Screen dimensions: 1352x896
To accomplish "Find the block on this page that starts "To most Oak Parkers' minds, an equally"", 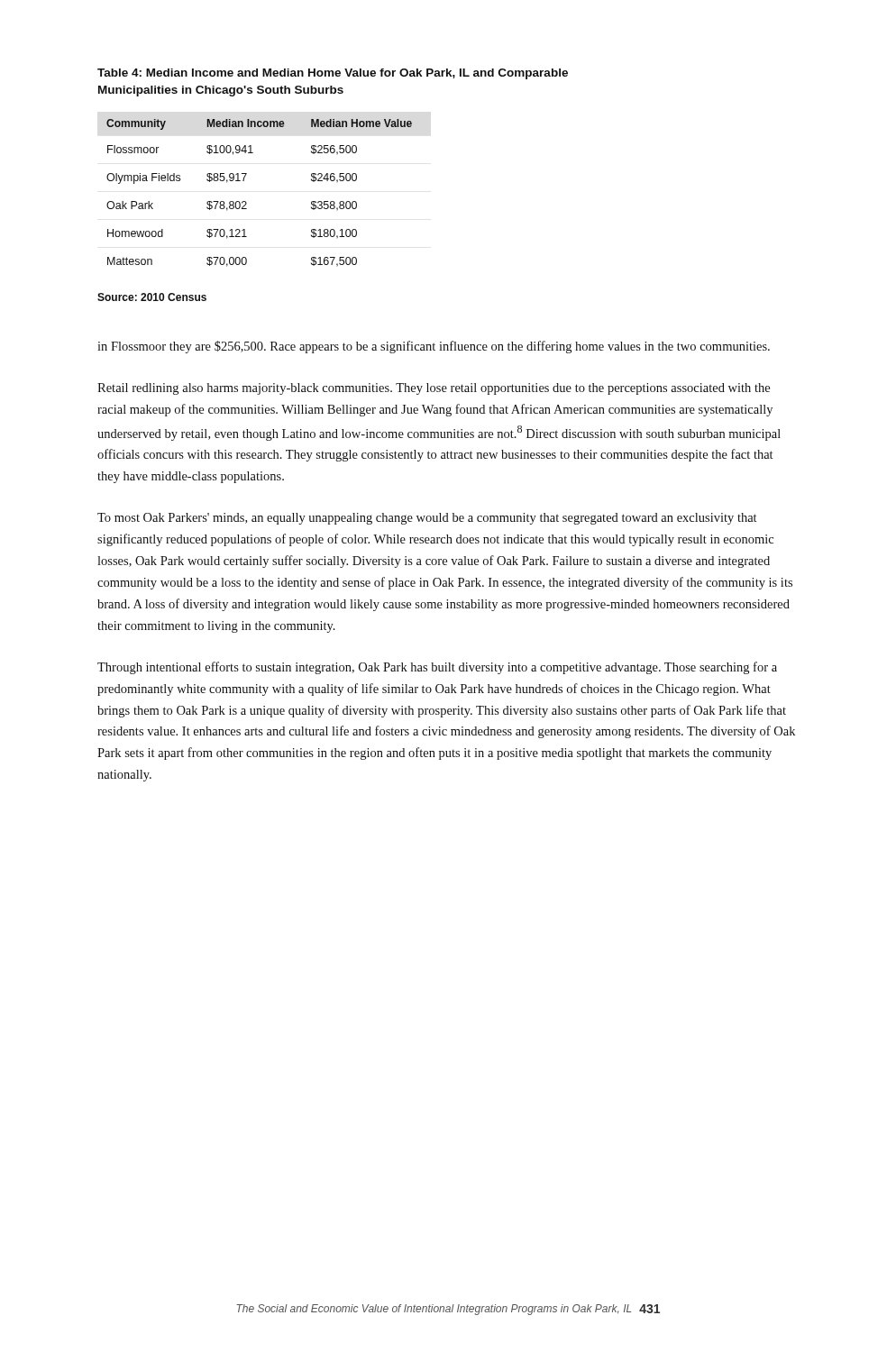I will 445,571.
